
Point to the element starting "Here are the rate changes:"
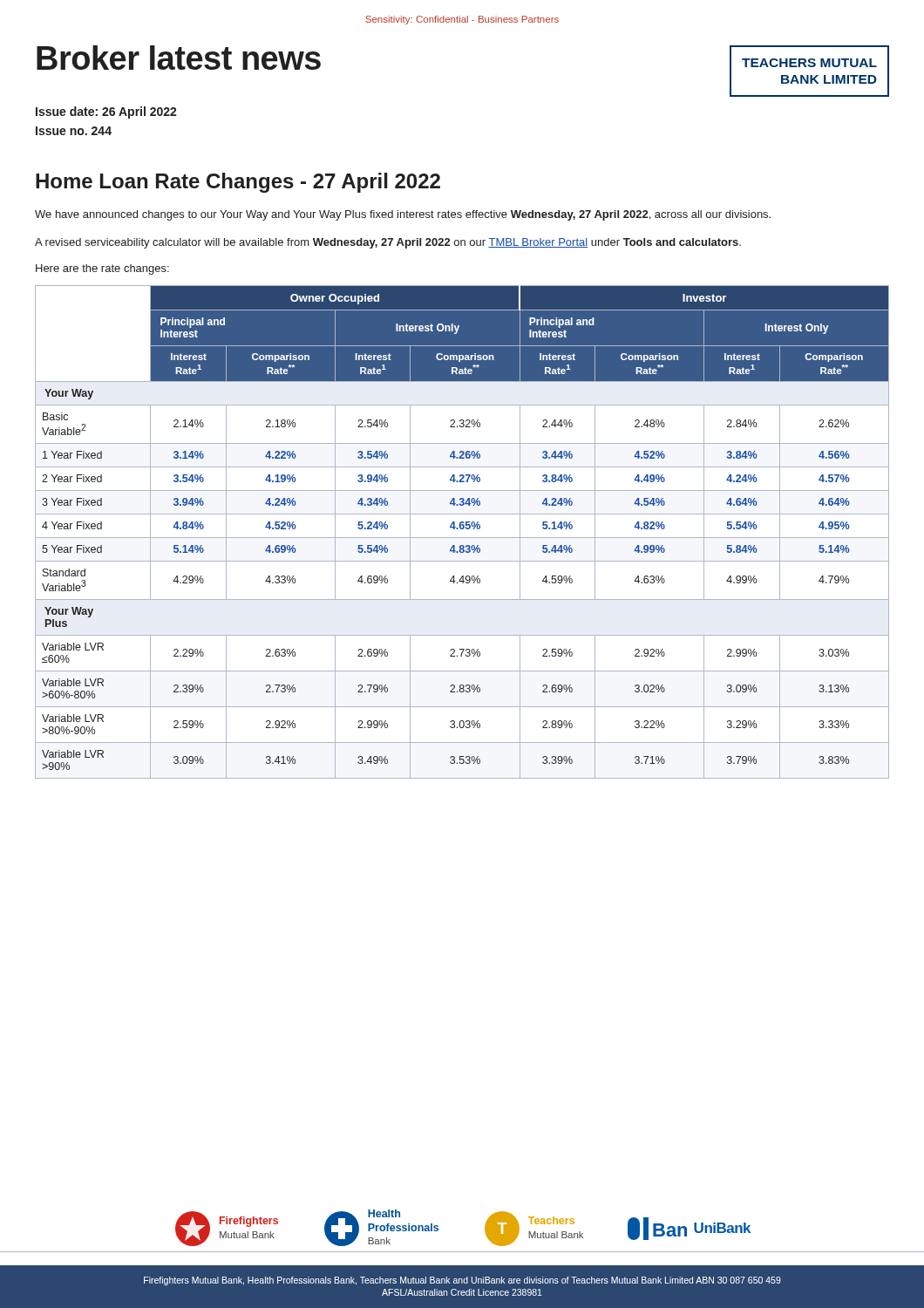102,268
